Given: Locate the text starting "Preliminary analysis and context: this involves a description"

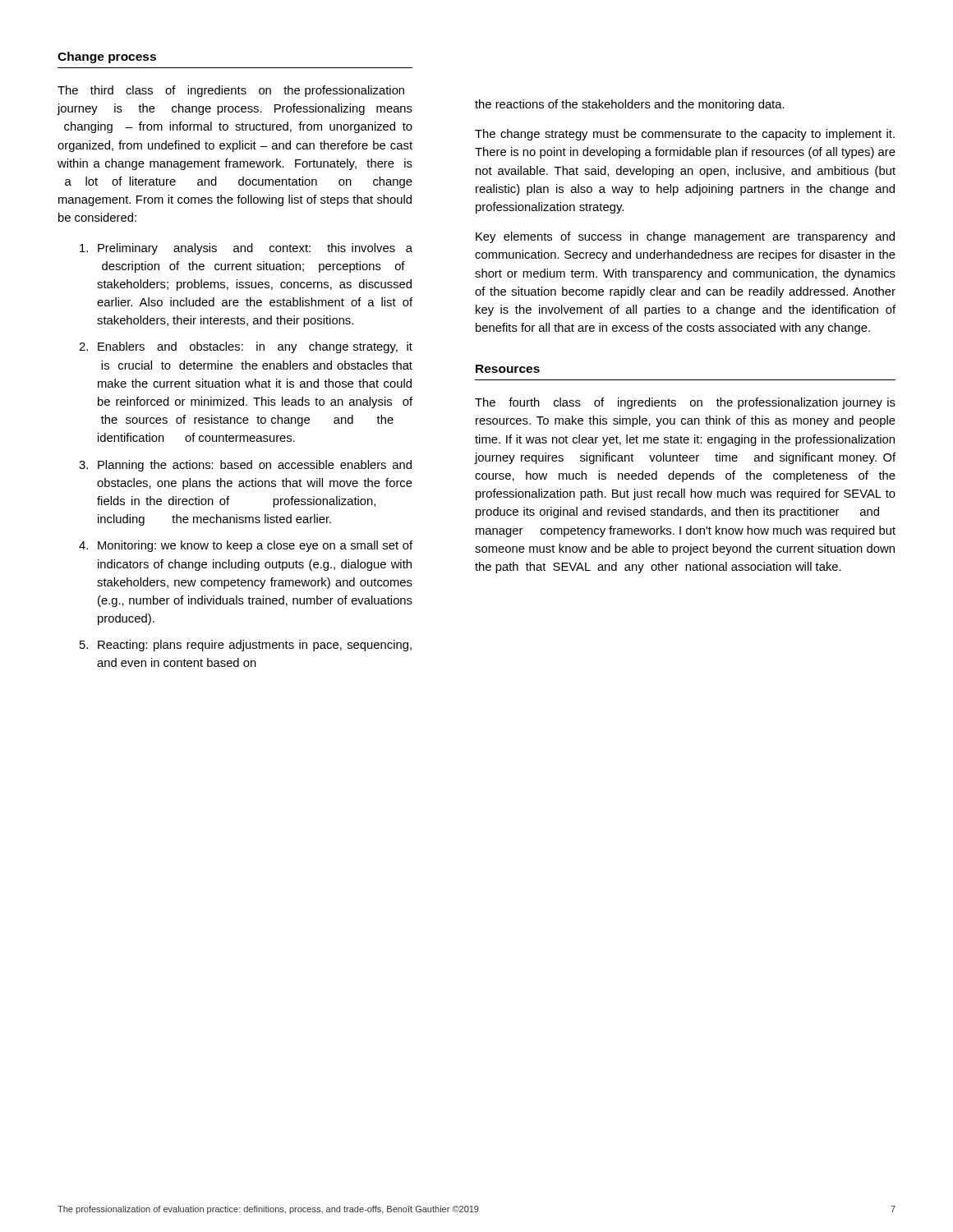Looking at the screenshot, I should pos(255,284).
